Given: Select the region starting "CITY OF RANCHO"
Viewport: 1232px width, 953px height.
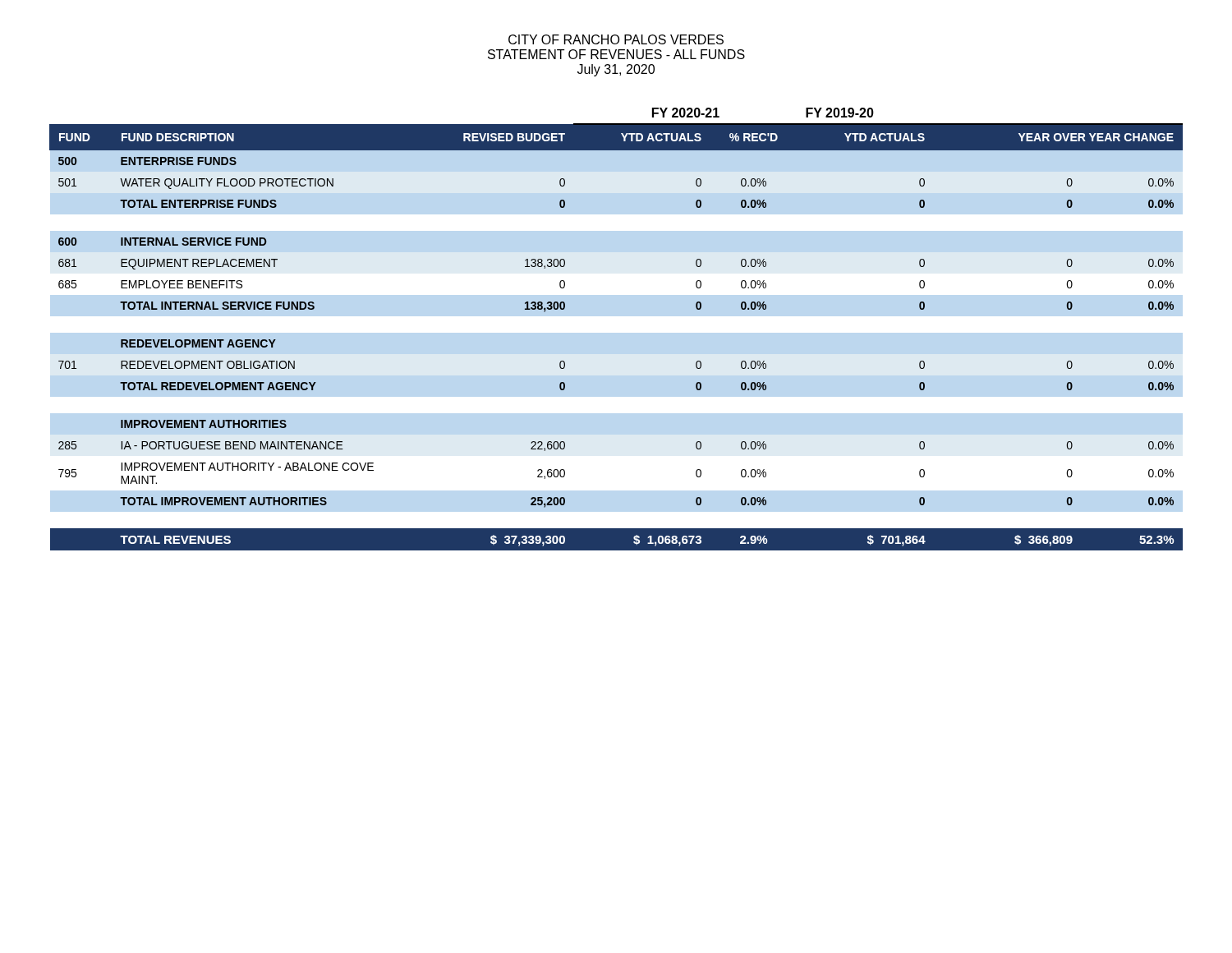Looking at the screenshot, I should point(616,55).
